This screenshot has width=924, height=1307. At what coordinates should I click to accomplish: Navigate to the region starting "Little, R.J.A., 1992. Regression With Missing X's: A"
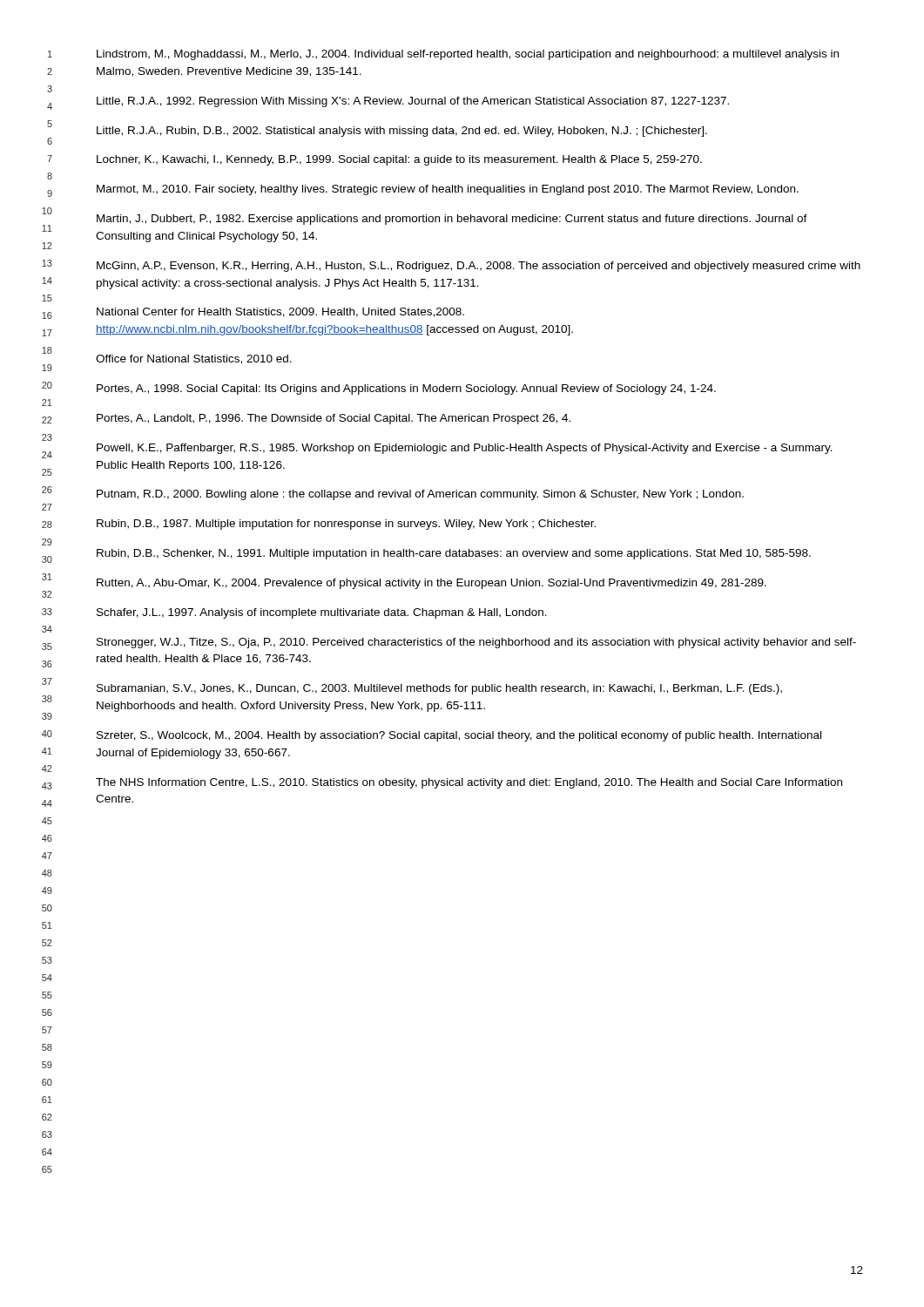coord(413,100)
